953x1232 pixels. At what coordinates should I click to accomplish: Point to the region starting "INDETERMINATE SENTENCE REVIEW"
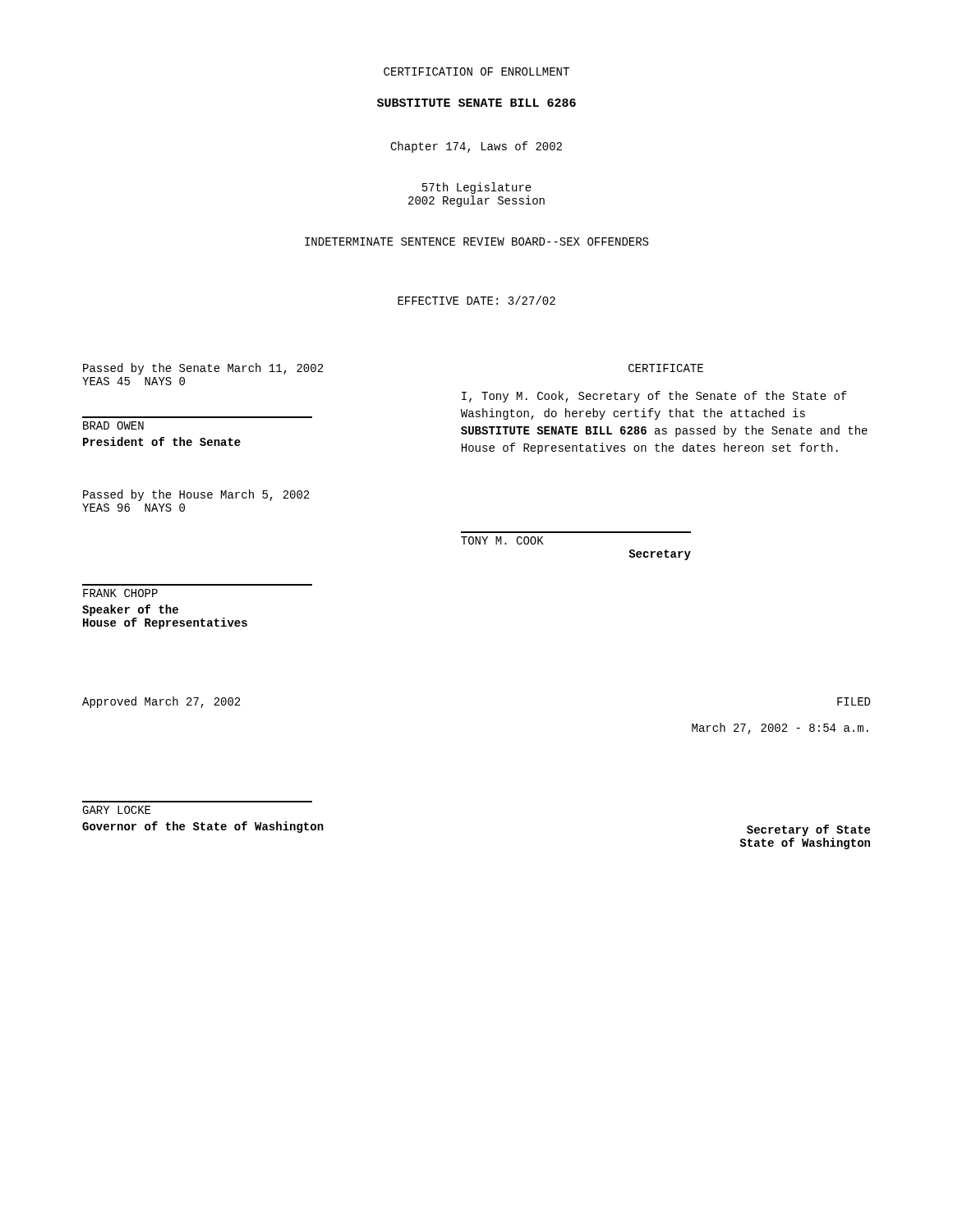[476, 242]
